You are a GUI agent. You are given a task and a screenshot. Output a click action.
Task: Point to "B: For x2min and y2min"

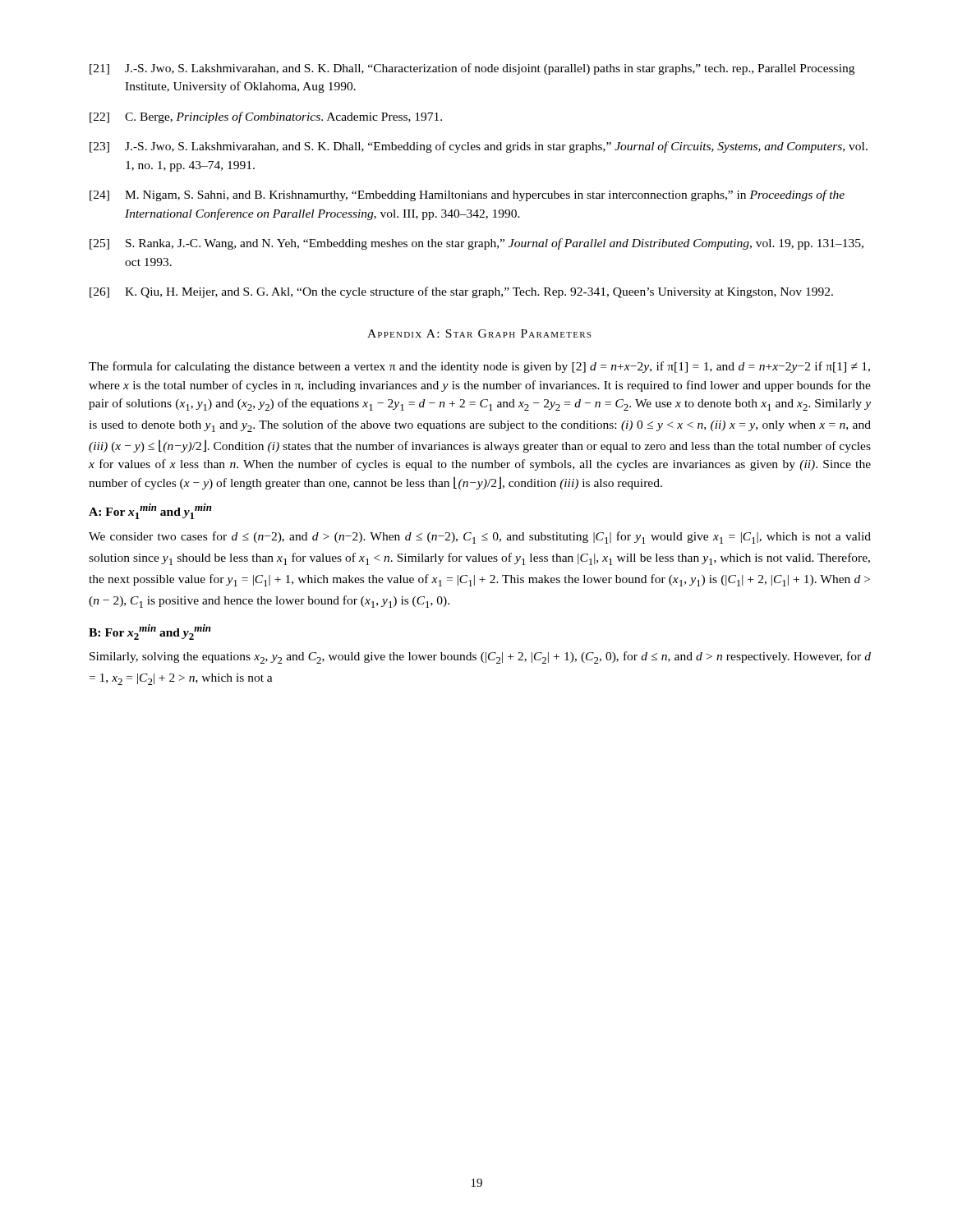pyautogui.click(x=150, y=632)
